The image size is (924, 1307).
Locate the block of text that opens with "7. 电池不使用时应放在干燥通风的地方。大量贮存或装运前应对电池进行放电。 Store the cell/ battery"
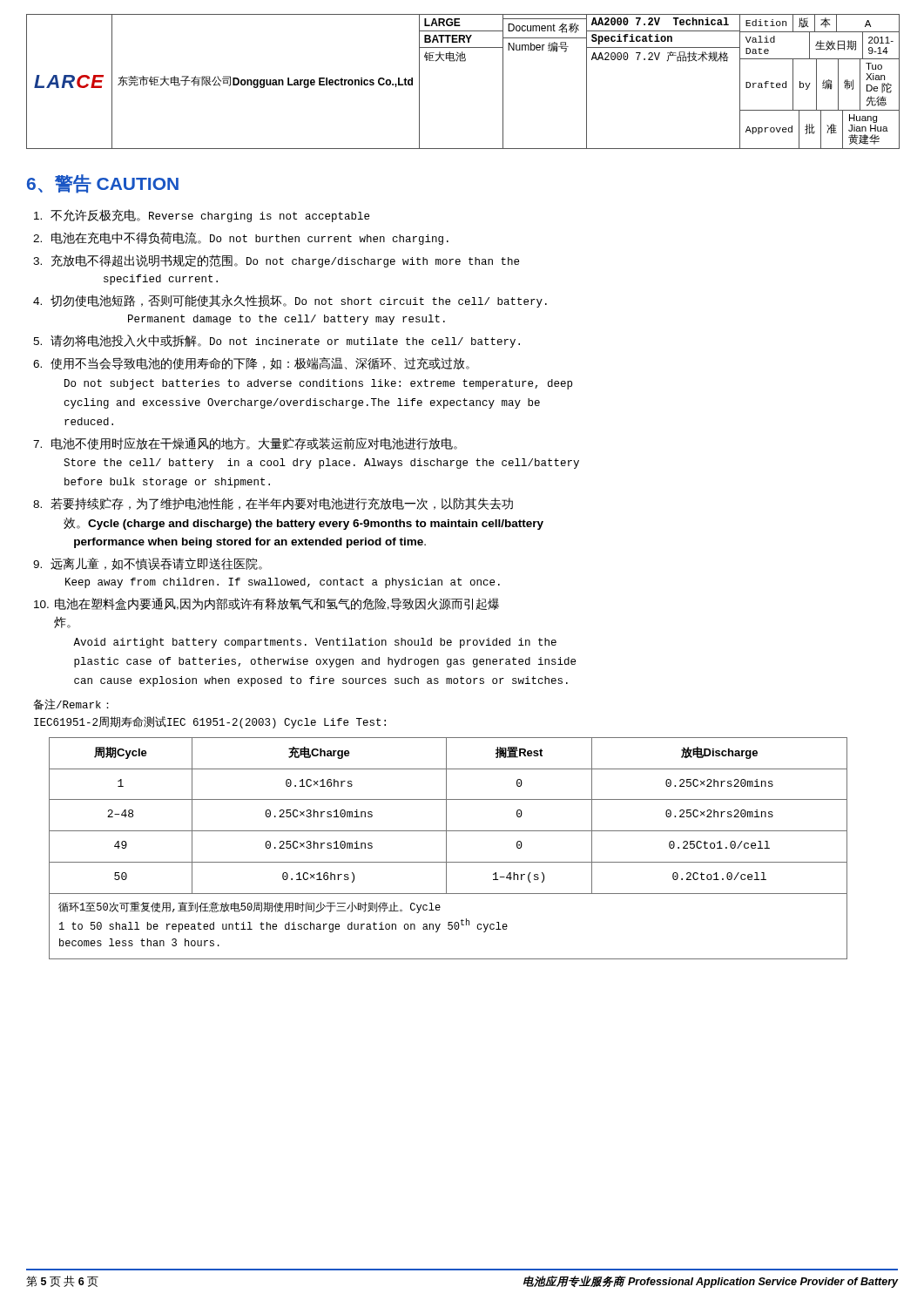coord(306,463)
